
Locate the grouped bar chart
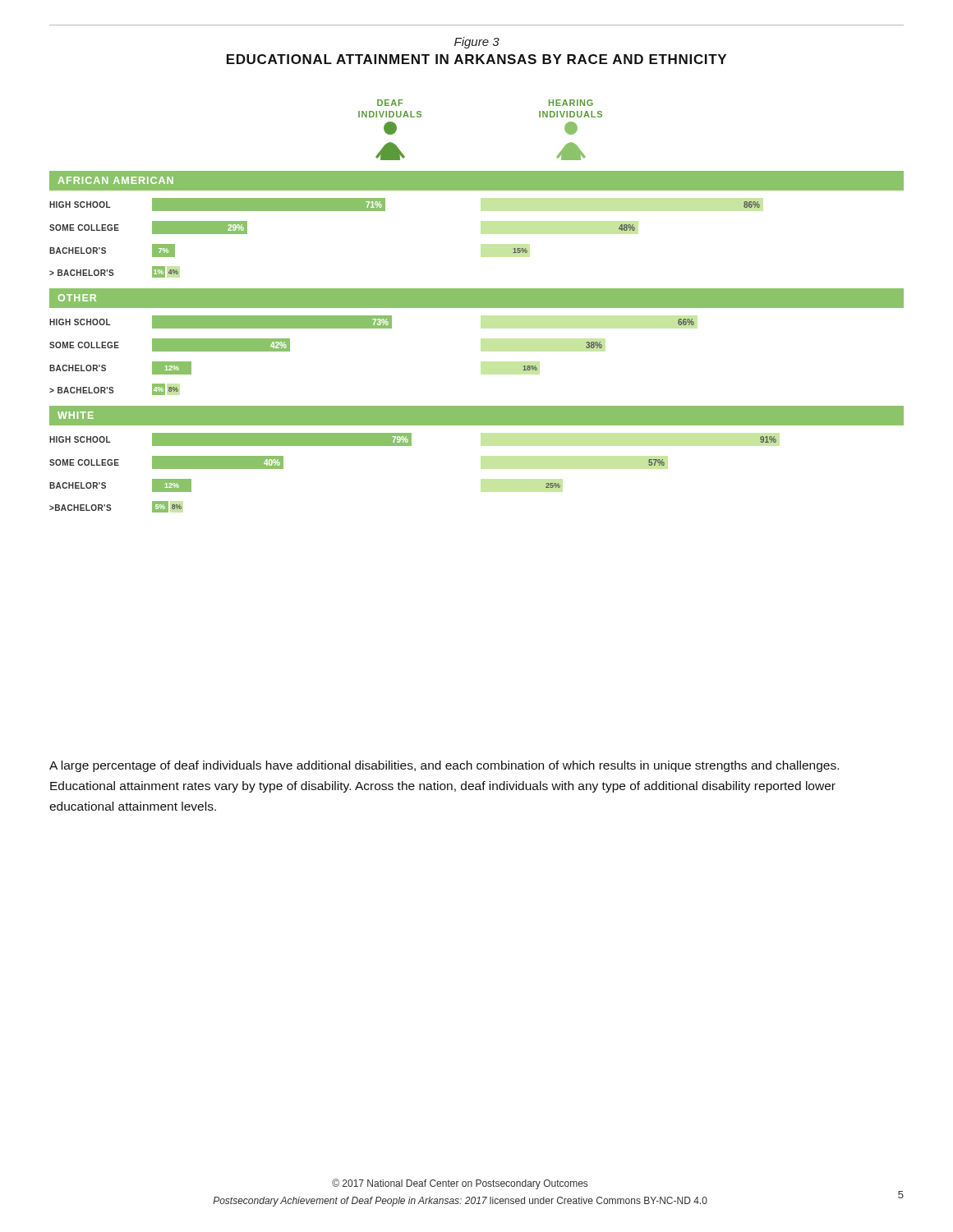coord(476,409)
